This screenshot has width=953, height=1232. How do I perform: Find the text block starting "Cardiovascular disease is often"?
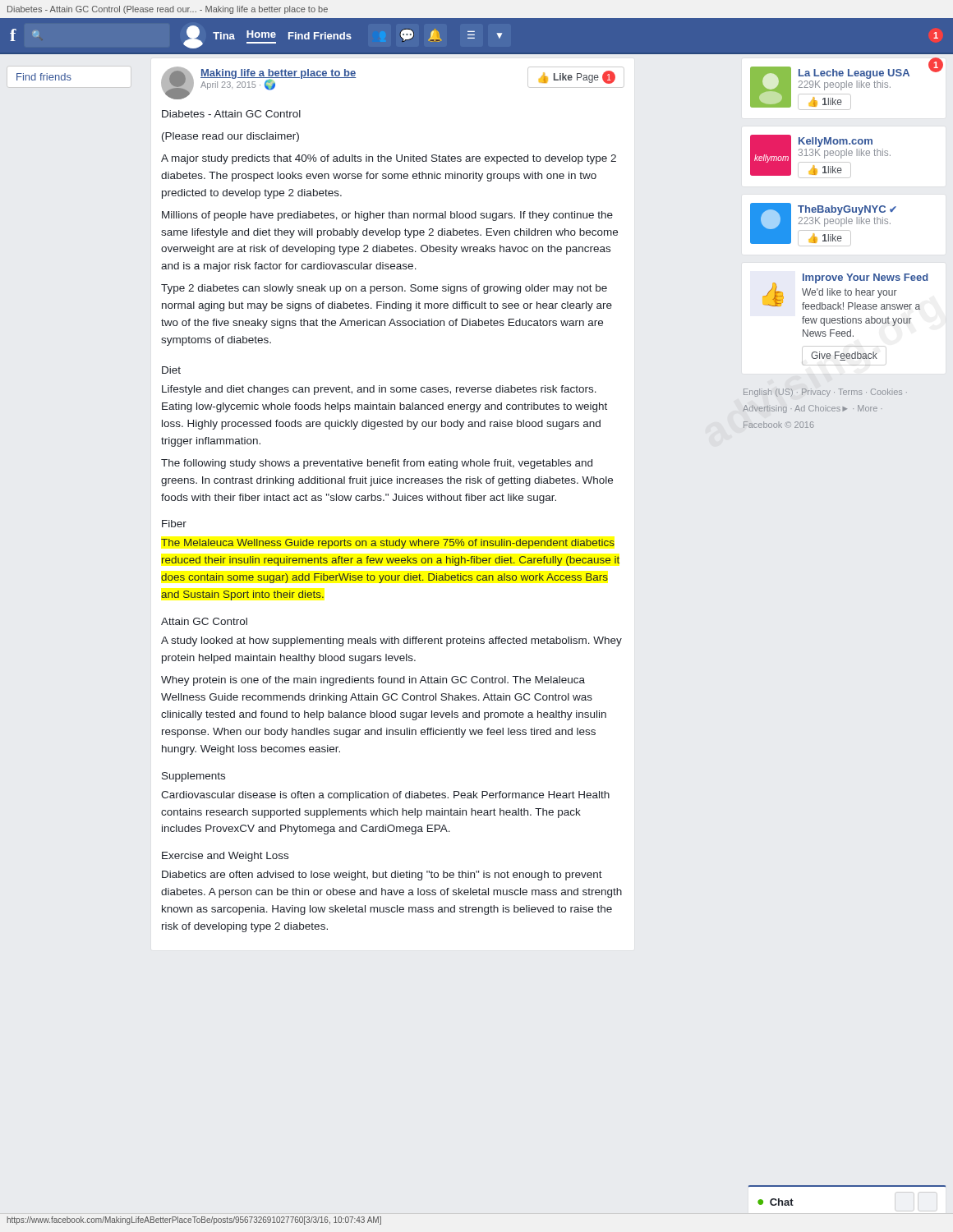pos(393,812)
